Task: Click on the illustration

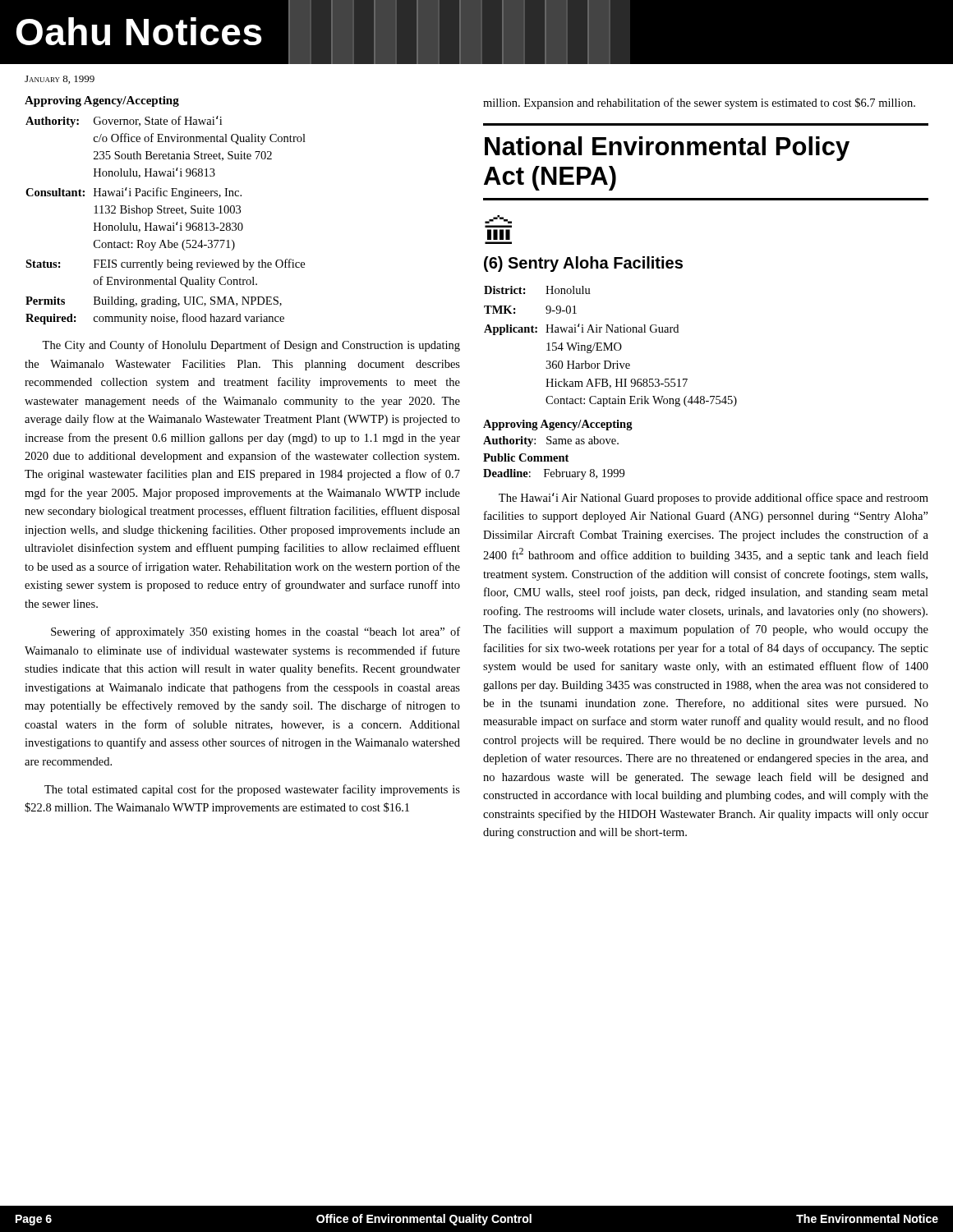Action: tap(706, 233)
